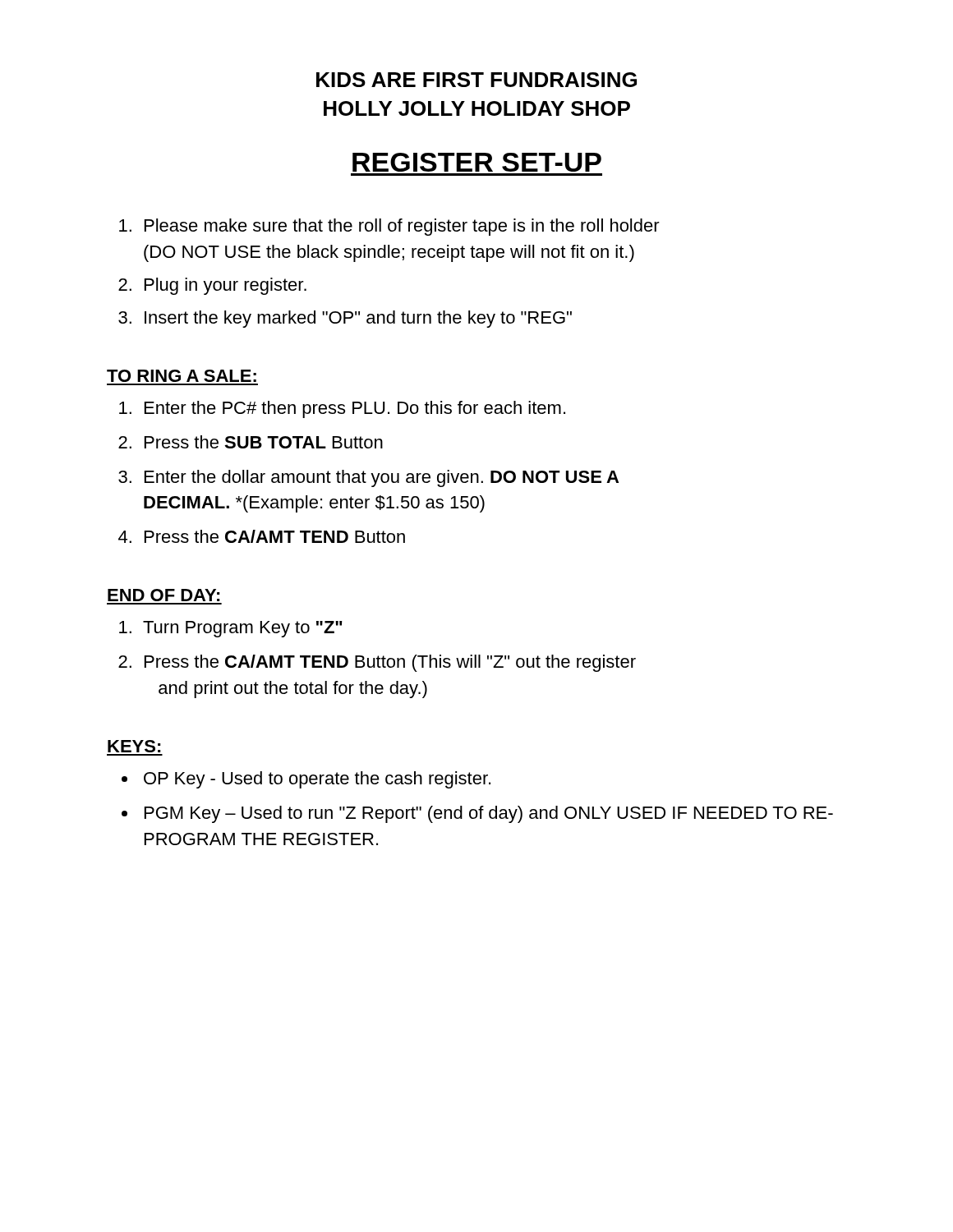Point to the block beginning "PGM Key – Used to"
Screen dimensions: 1232x953
pos(488,826)
